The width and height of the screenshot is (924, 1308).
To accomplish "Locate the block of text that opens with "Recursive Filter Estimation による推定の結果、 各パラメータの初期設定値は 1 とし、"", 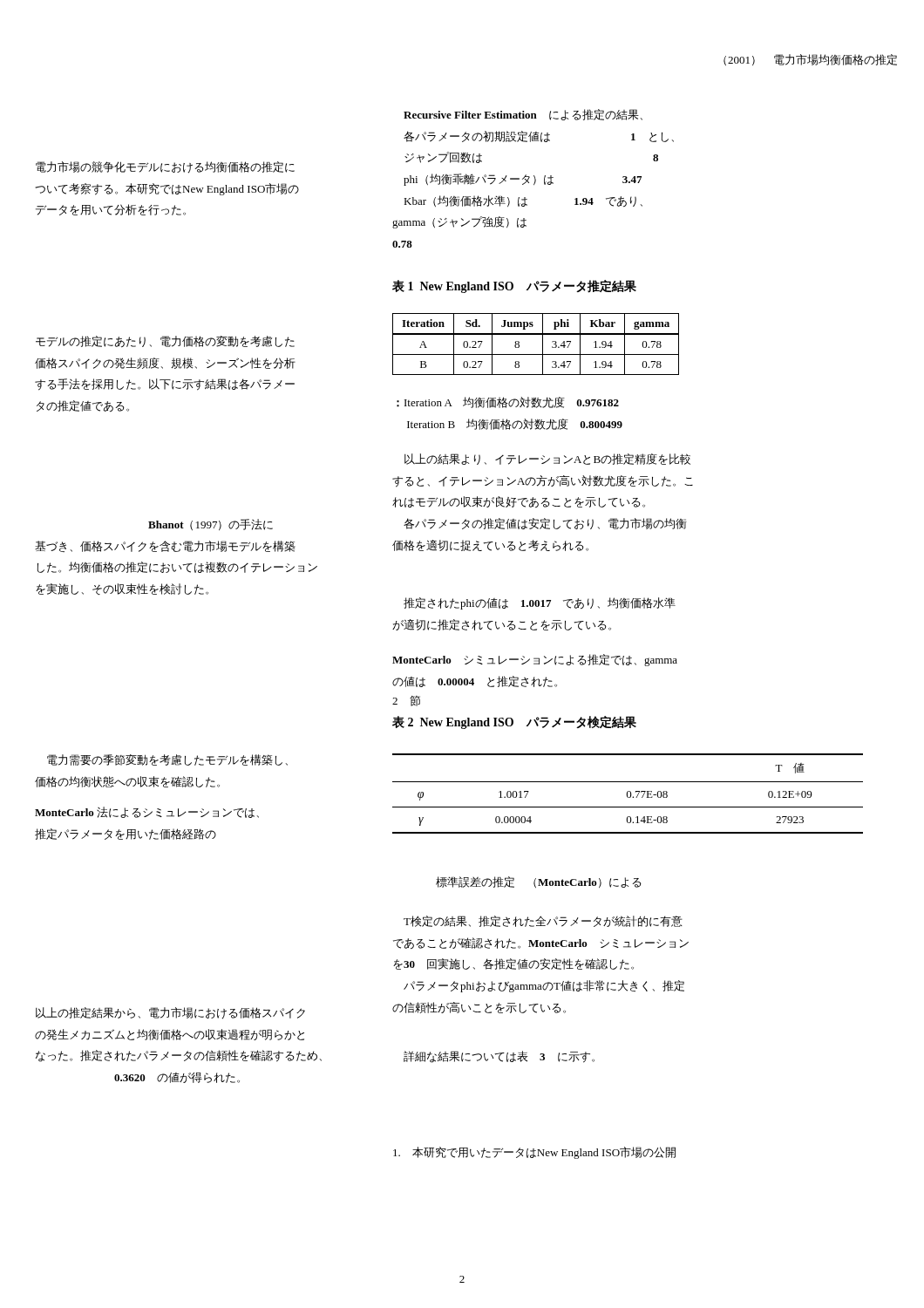I will [537, 179].
